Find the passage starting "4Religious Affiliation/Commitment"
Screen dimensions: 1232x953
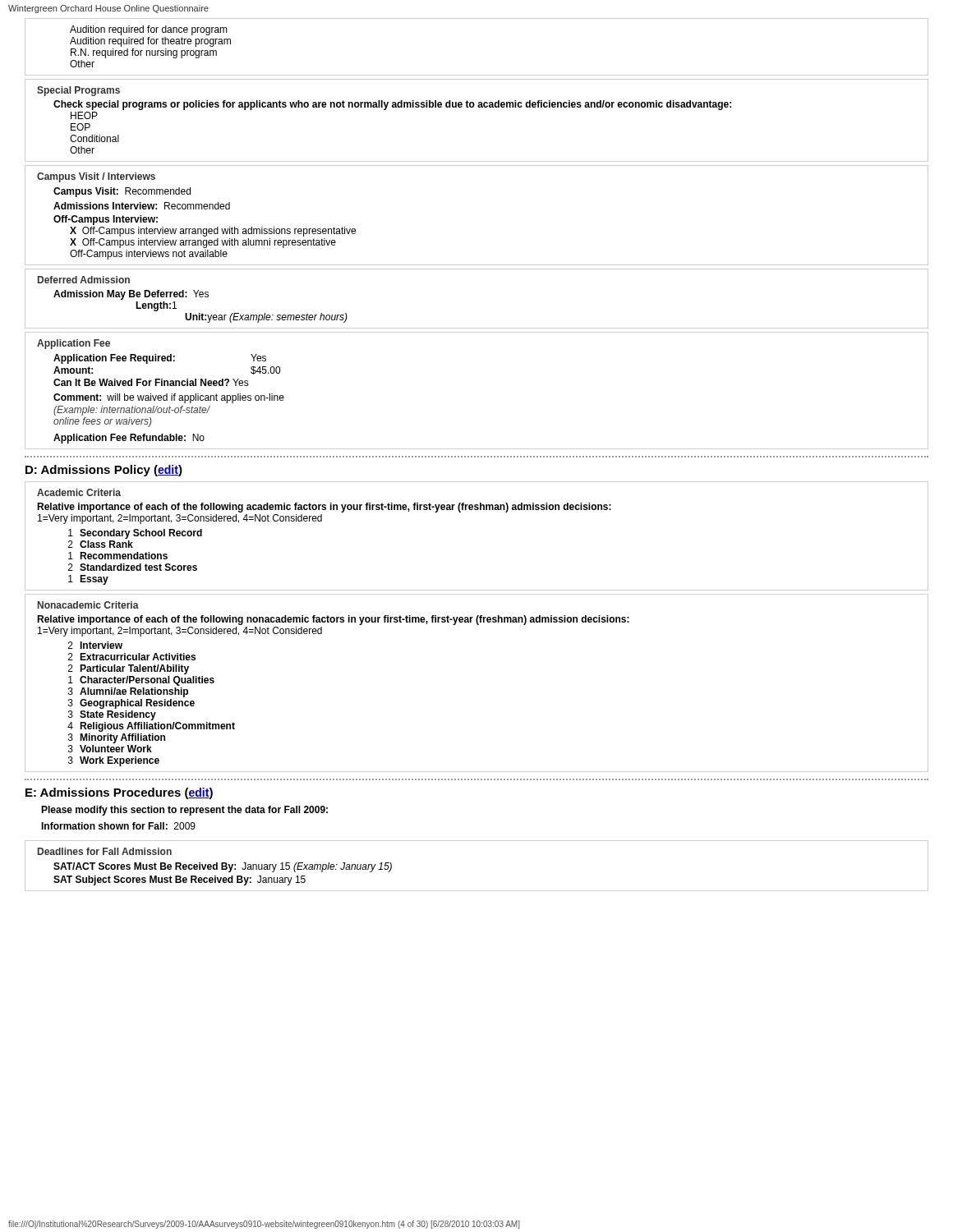click(148, 726)
